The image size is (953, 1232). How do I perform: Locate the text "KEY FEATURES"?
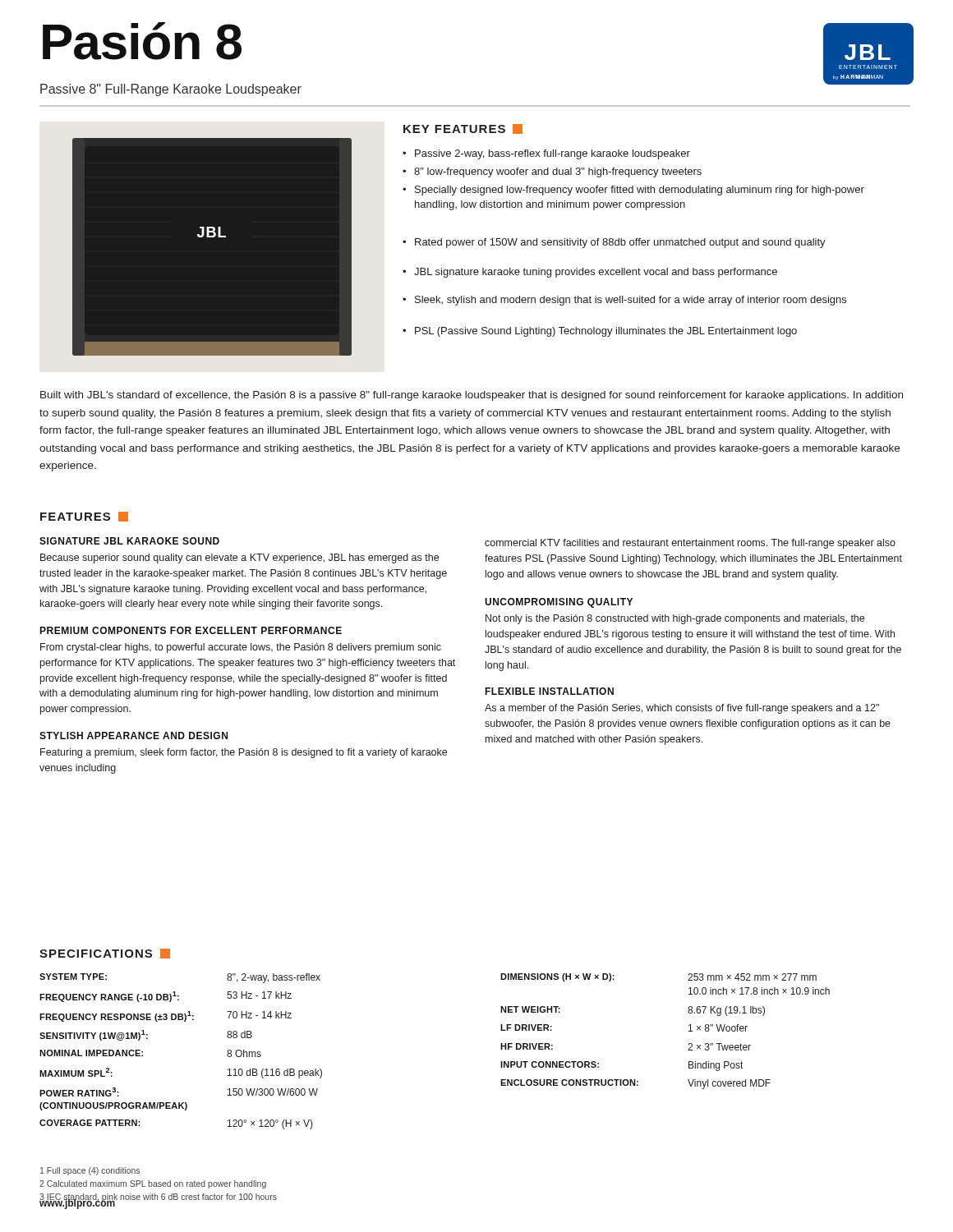(463, 129)
